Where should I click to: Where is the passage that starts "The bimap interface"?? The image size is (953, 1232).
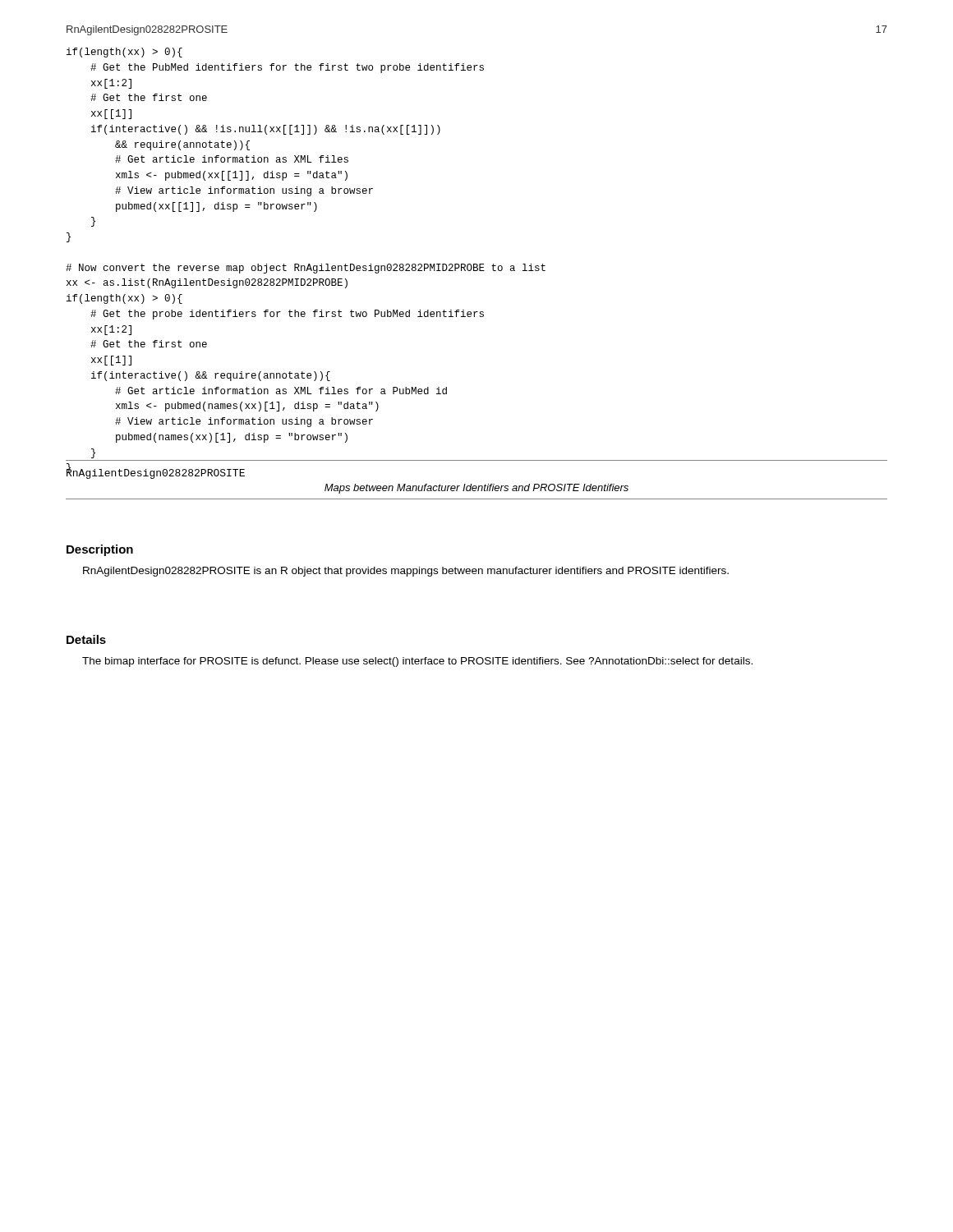coord(418,661)
